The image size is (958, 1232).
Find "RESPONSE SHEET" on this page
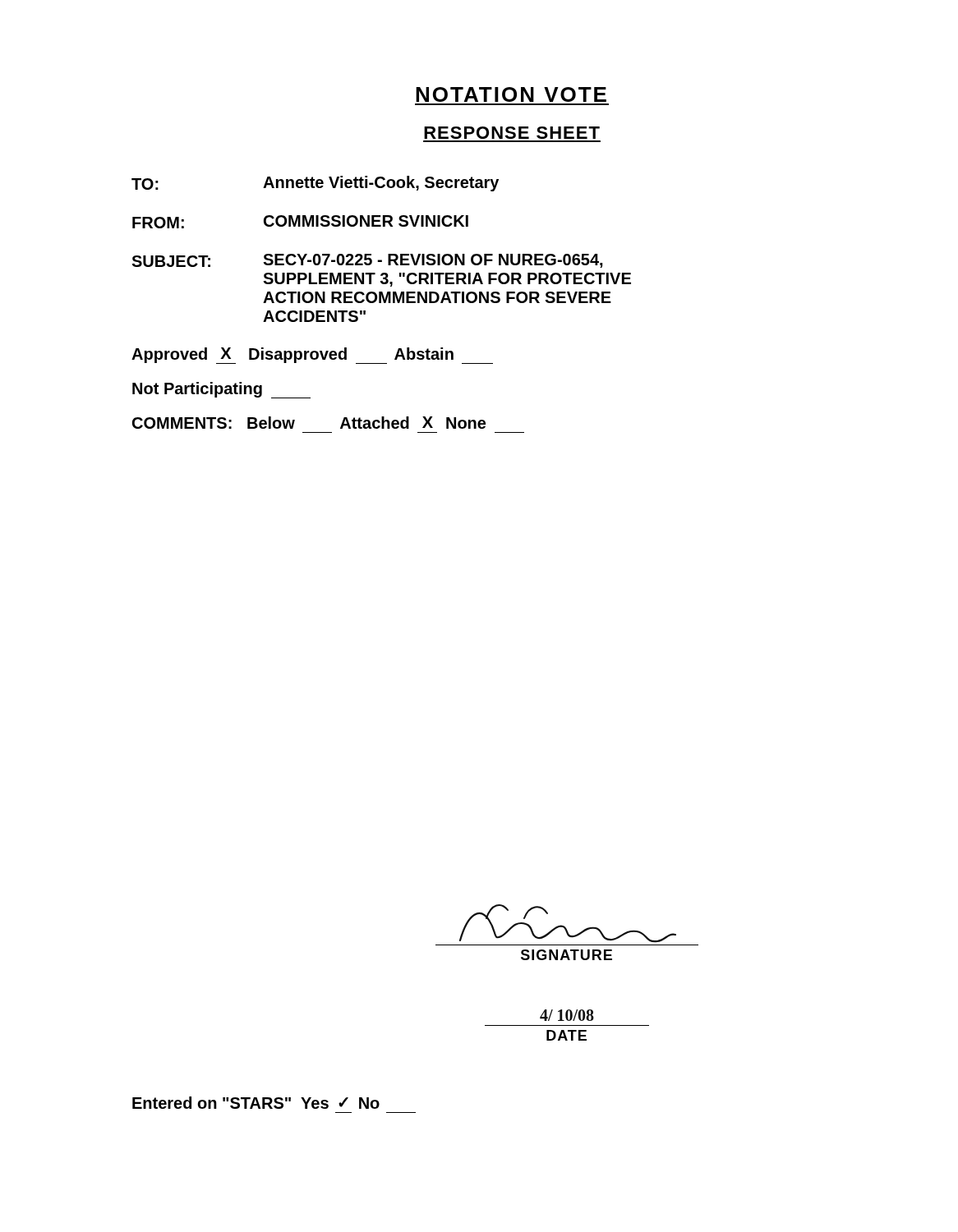coord(512,133)
